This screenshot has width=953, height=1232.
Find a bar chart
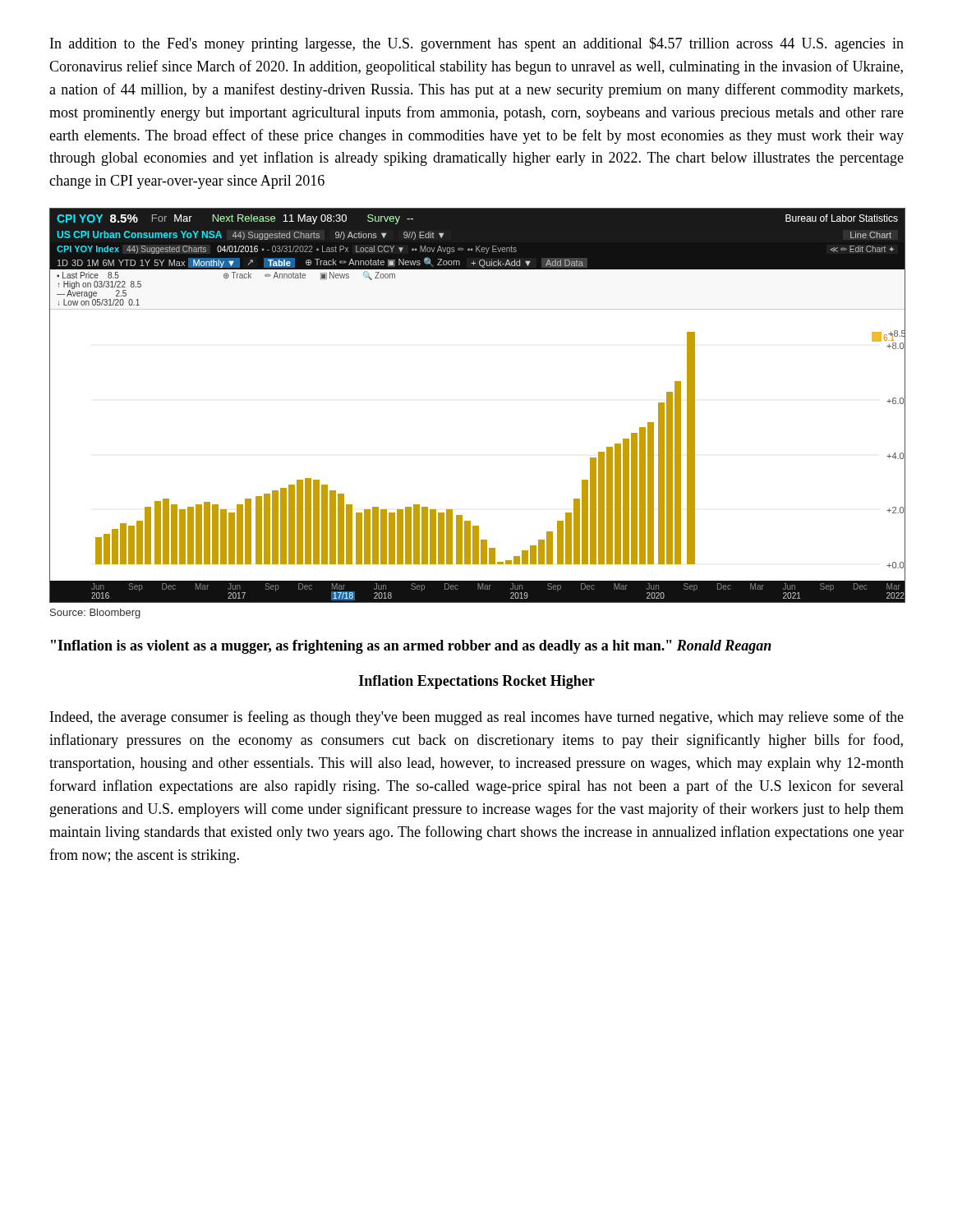477,406
